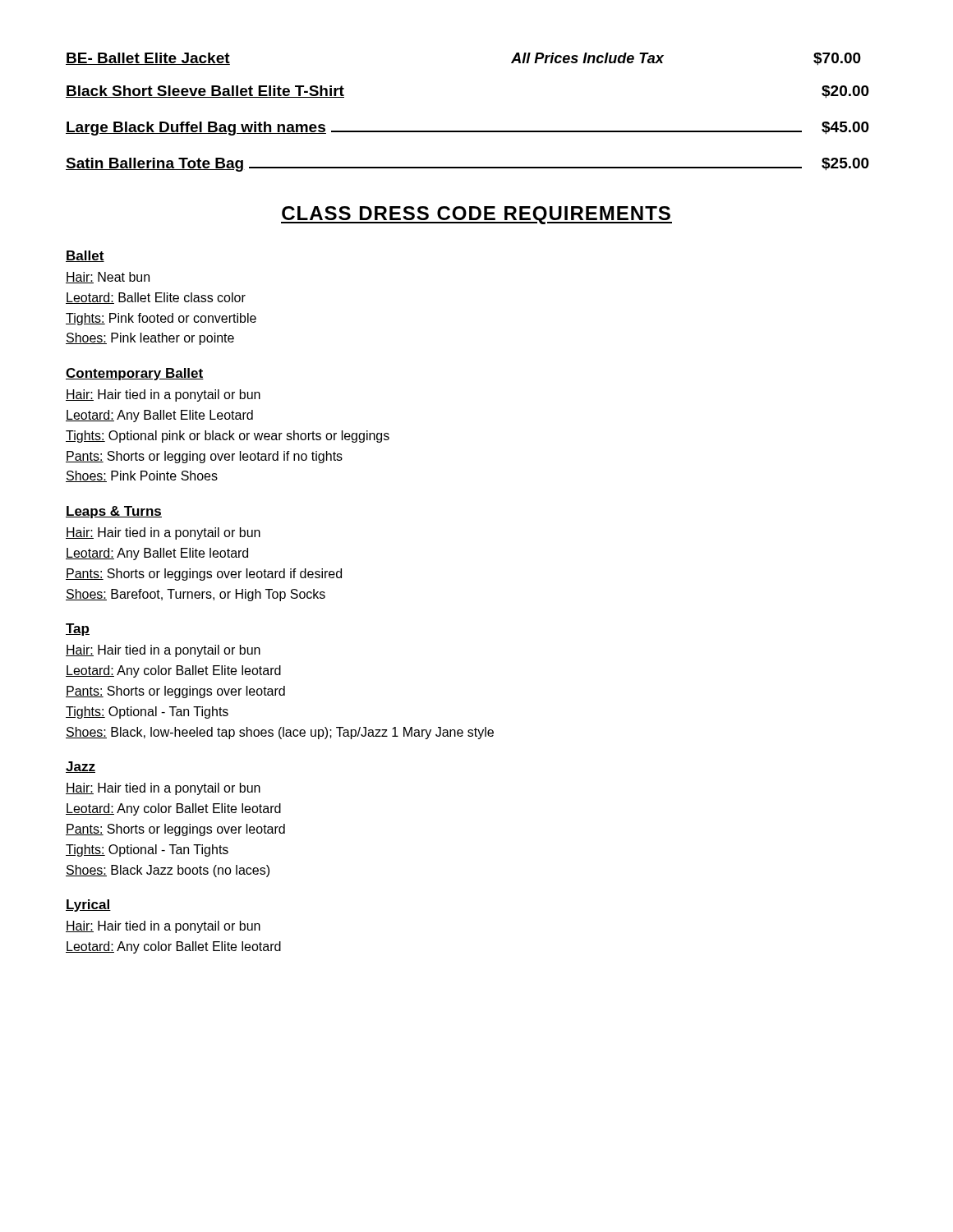
Task: Locate the text "All Prices Include Tax"
Action: (587, 58)
